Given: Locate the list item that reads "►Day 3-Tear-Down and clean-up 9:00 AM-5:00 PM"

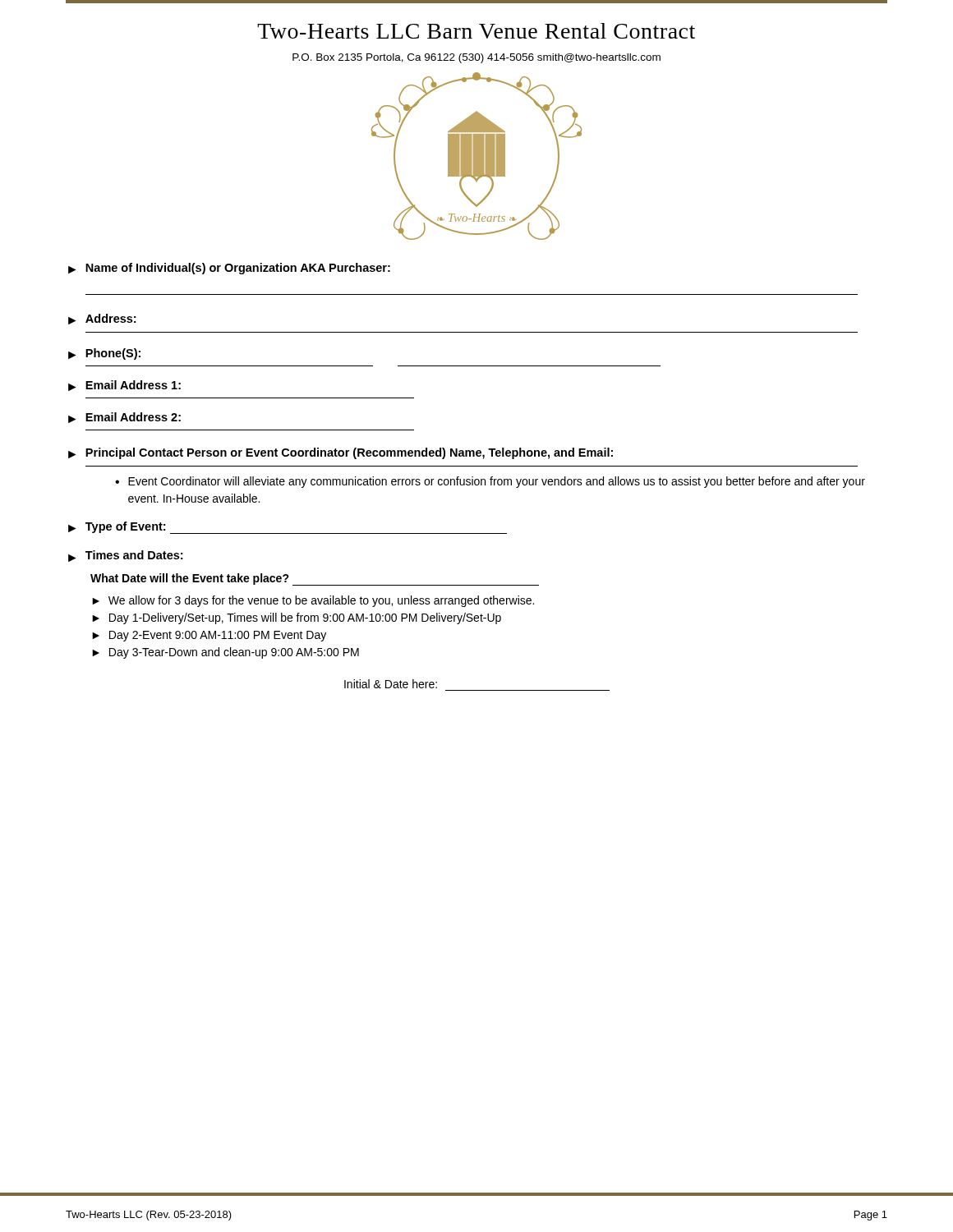Looking at the screenshot, I should click(x=225, y=652).
